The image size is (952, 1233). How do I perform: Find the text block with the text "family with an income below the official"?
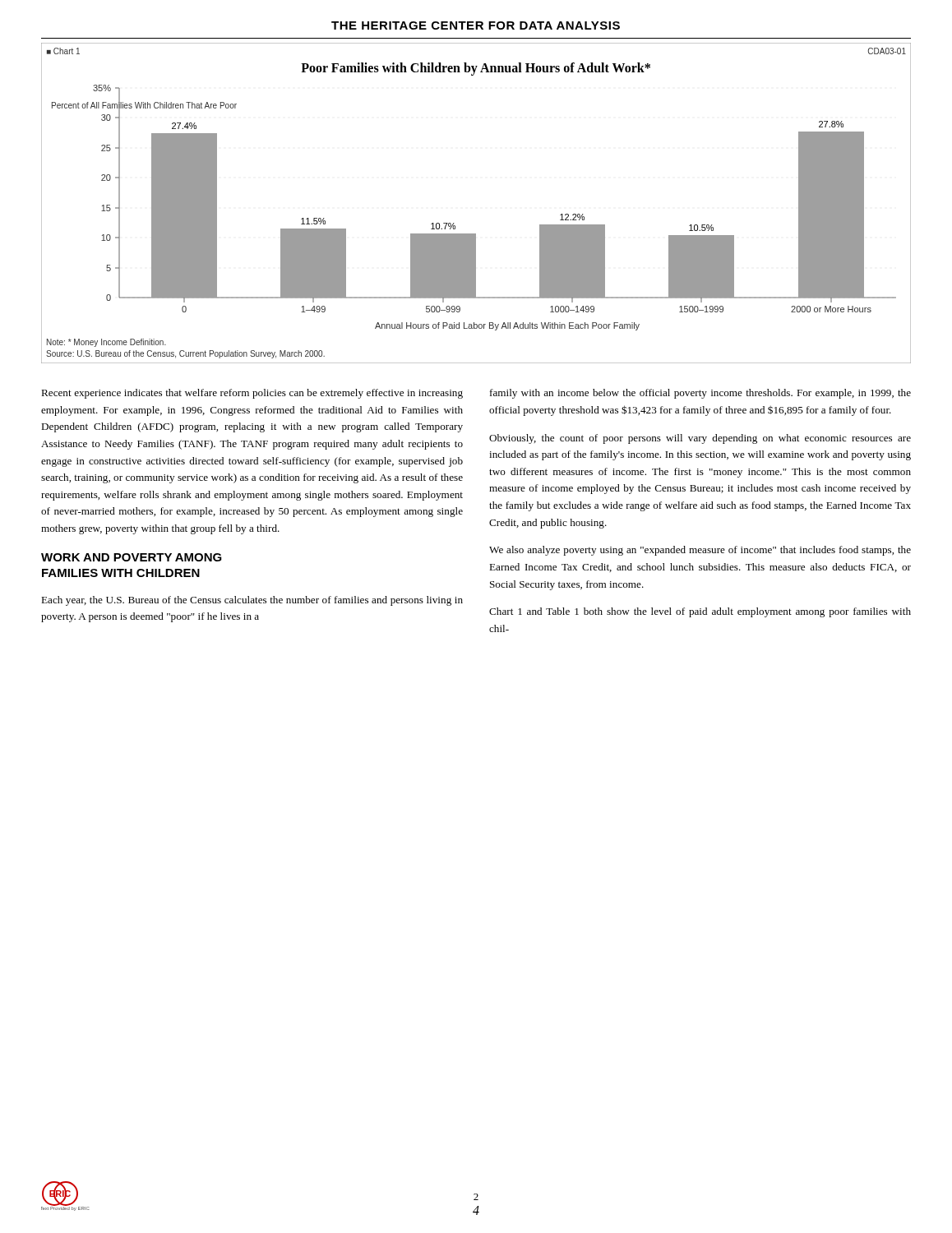click(x=700, y=511)
